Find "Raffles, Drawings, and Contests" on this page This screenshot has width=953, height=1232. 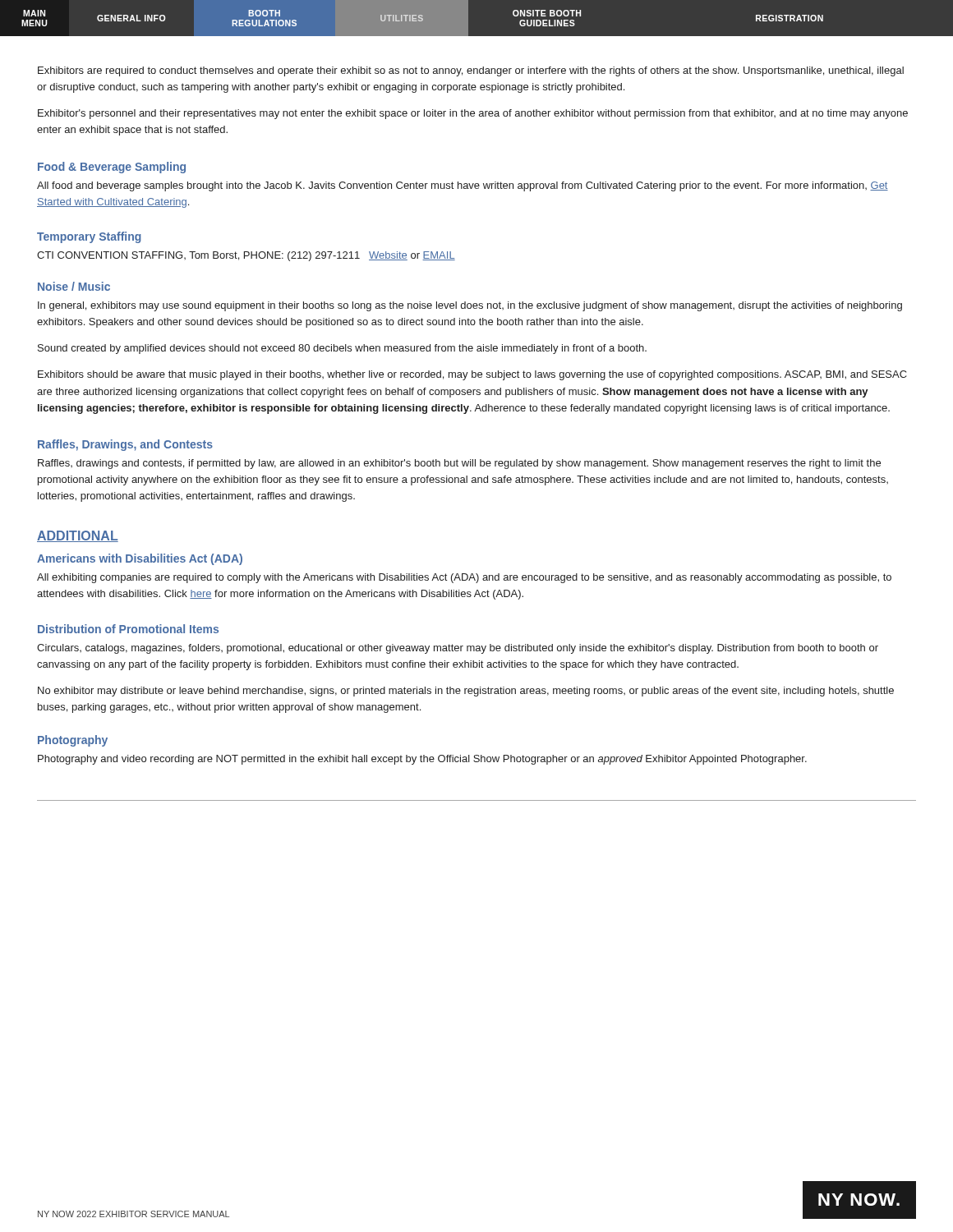(125, 444)
